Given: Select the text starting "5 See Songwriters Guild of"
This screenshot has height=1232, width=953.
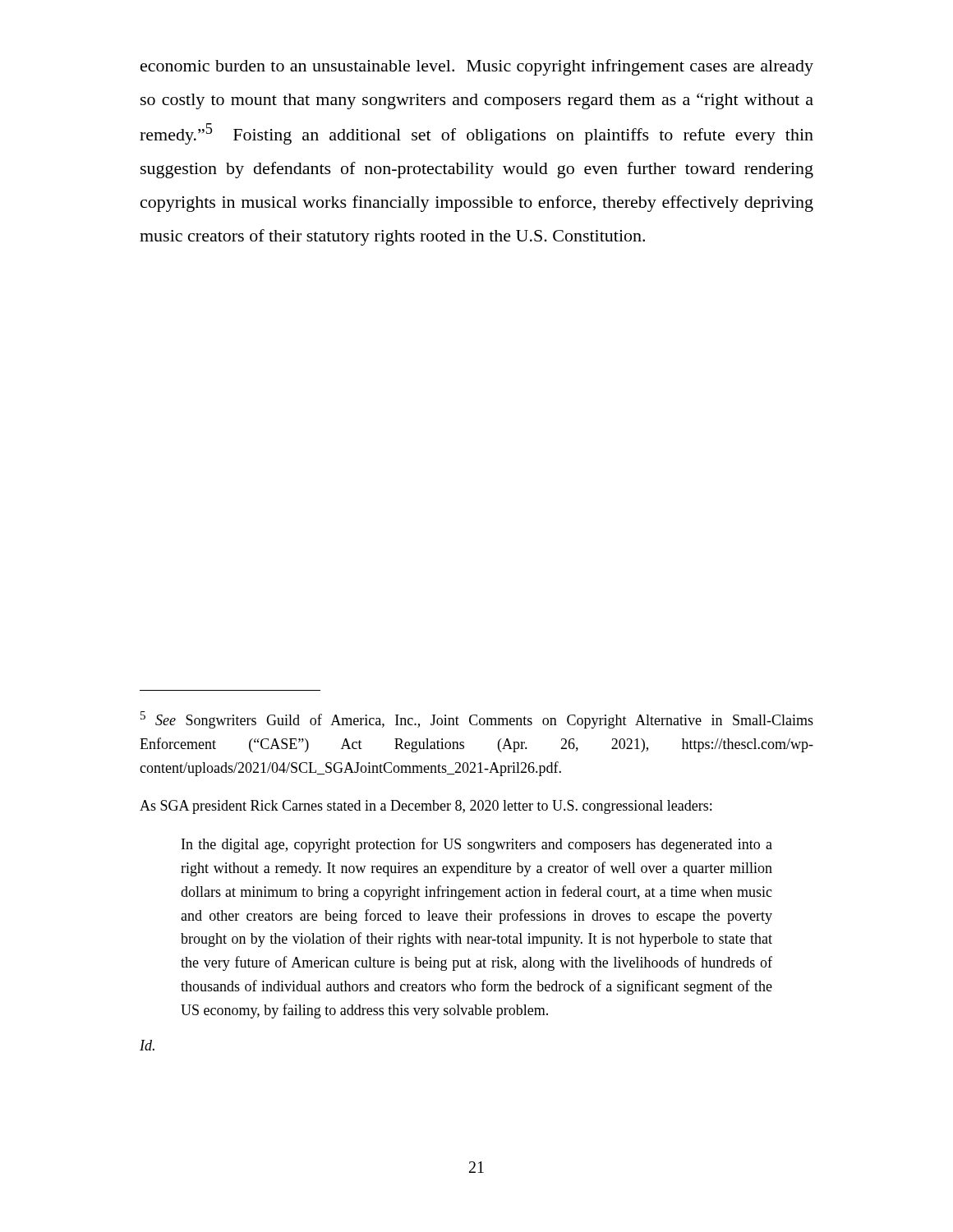Looking at the screenshot, I should pos(476,874).
